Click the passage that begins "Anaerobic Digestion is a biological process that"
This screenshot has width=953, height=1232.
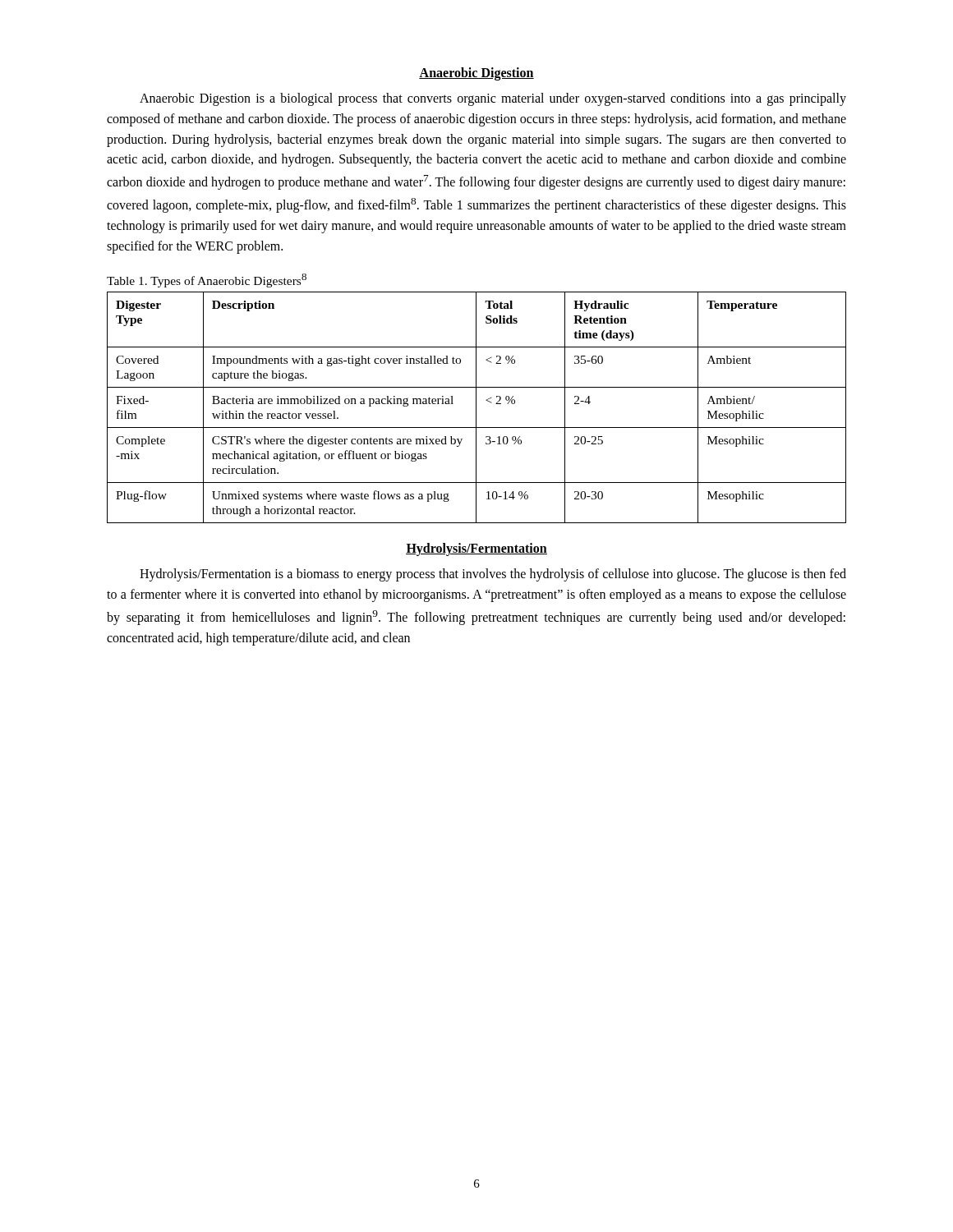(x=476, y=172)
